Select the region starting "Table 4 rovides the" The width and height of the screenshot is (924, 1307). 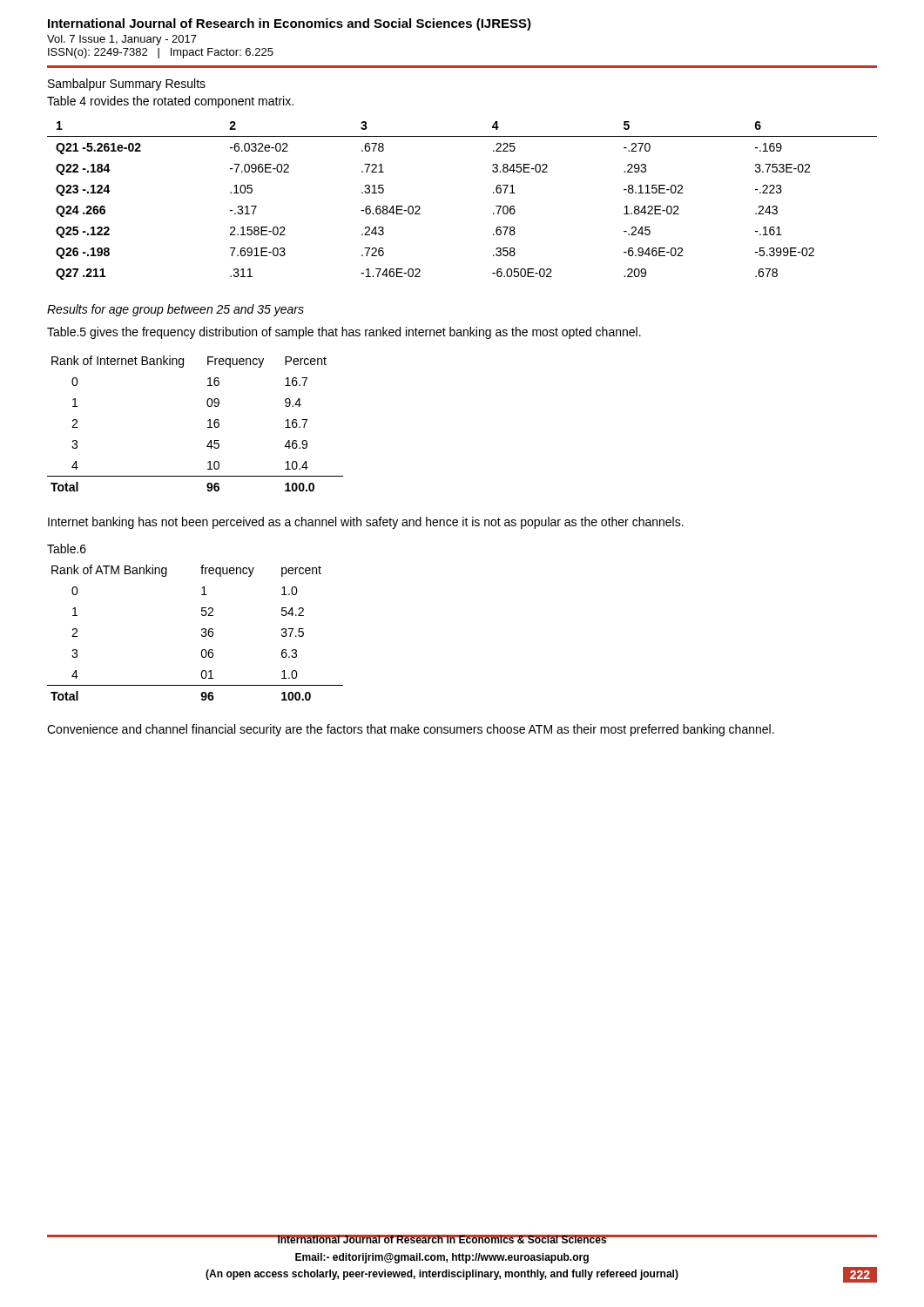click(171, 101)
